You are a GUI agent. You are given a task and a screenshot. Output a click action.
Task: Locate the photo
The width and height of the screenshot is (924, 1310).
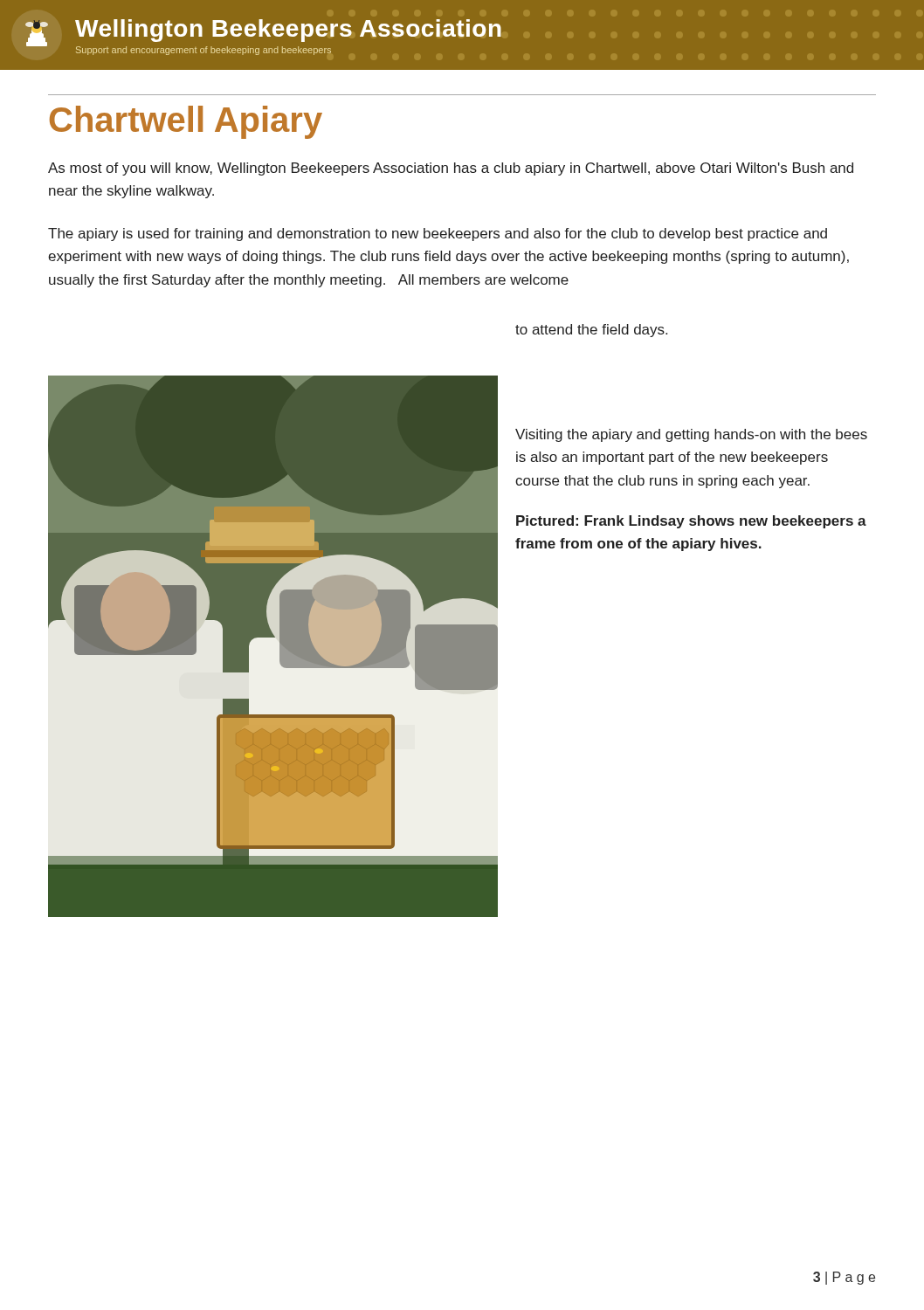coord(273,646)
